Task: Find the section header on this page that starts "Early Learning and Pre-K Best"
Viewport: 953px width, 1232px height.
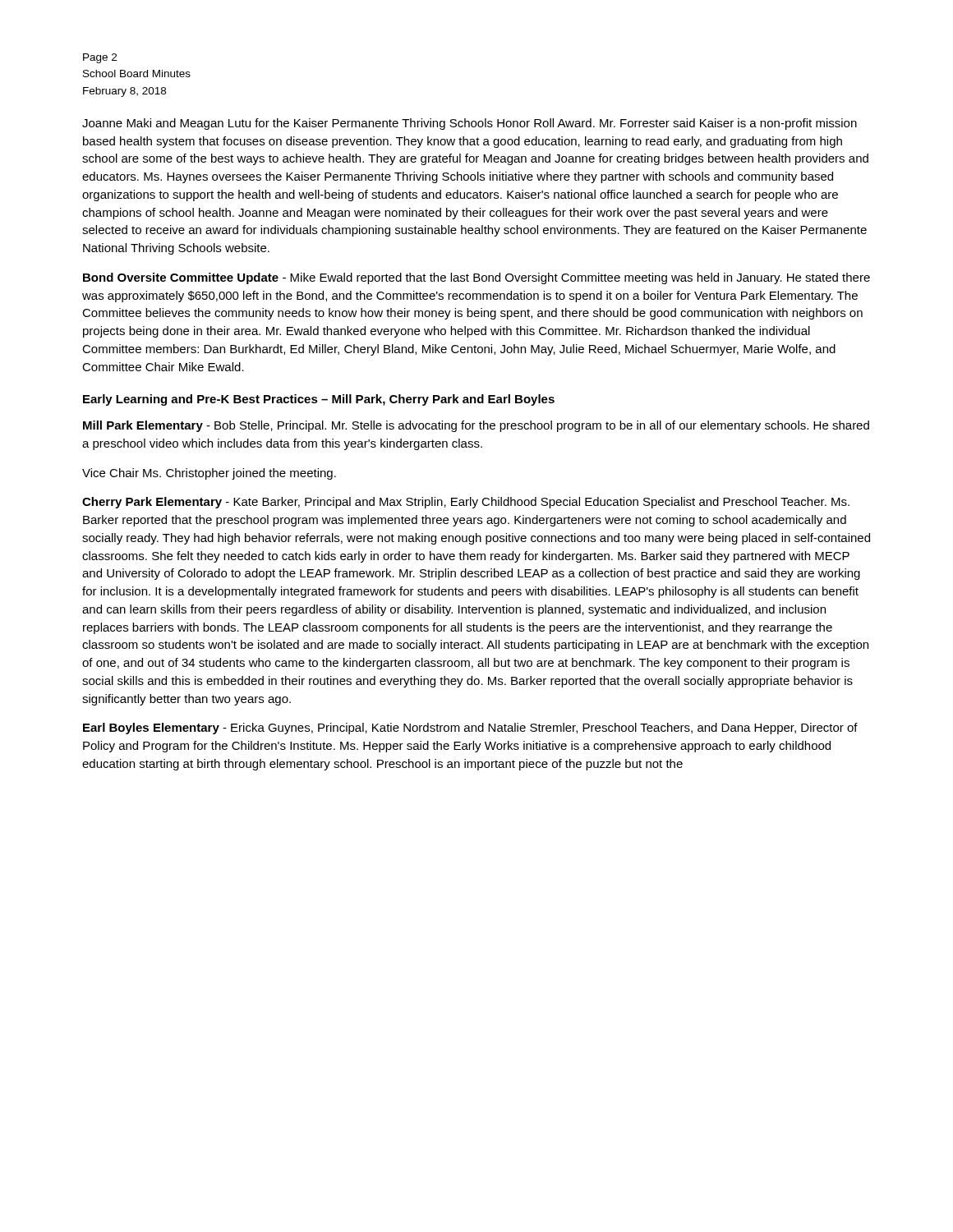Action: (318, 399)
